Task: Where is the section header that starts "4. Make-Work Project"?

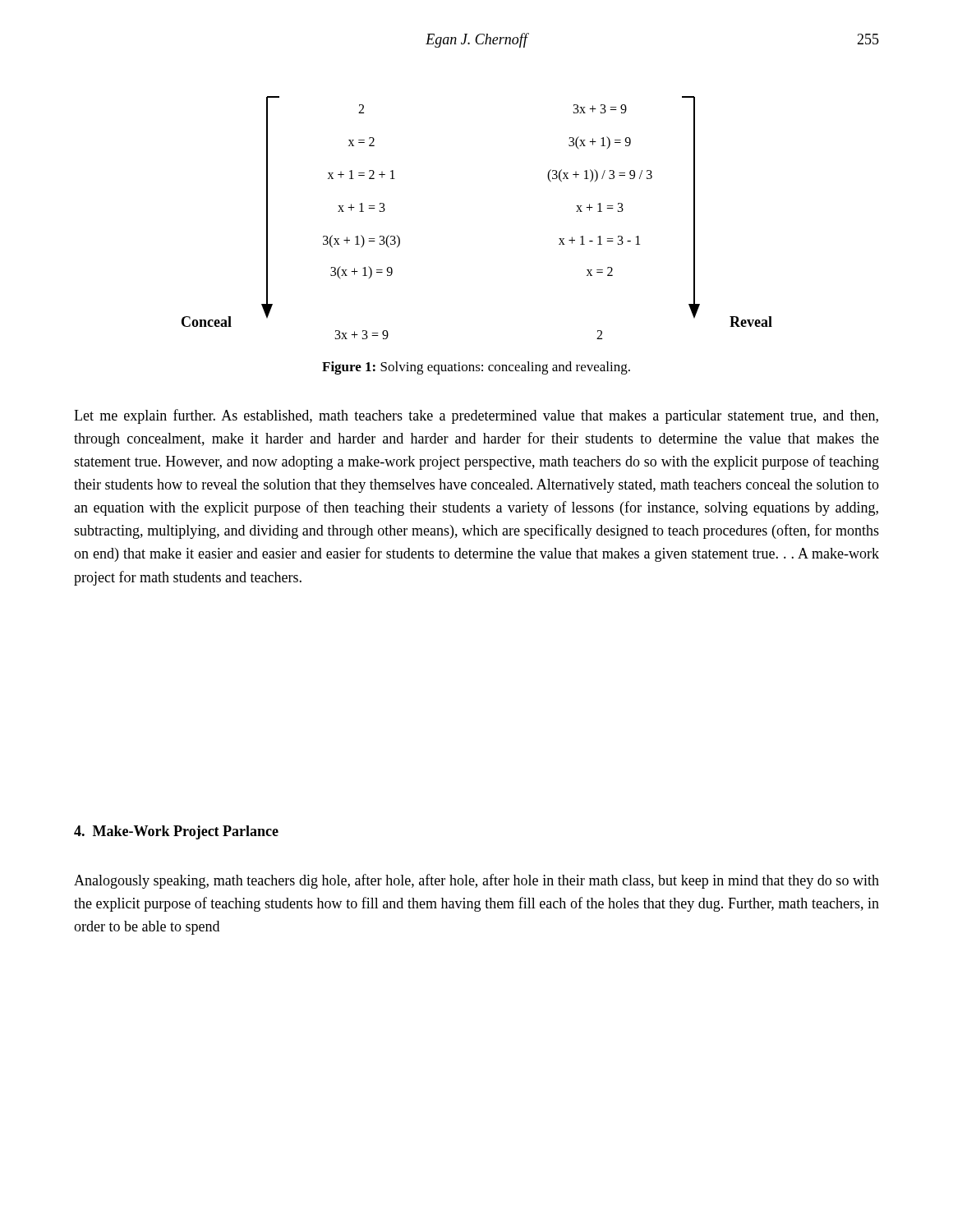Action: (176, 831)
